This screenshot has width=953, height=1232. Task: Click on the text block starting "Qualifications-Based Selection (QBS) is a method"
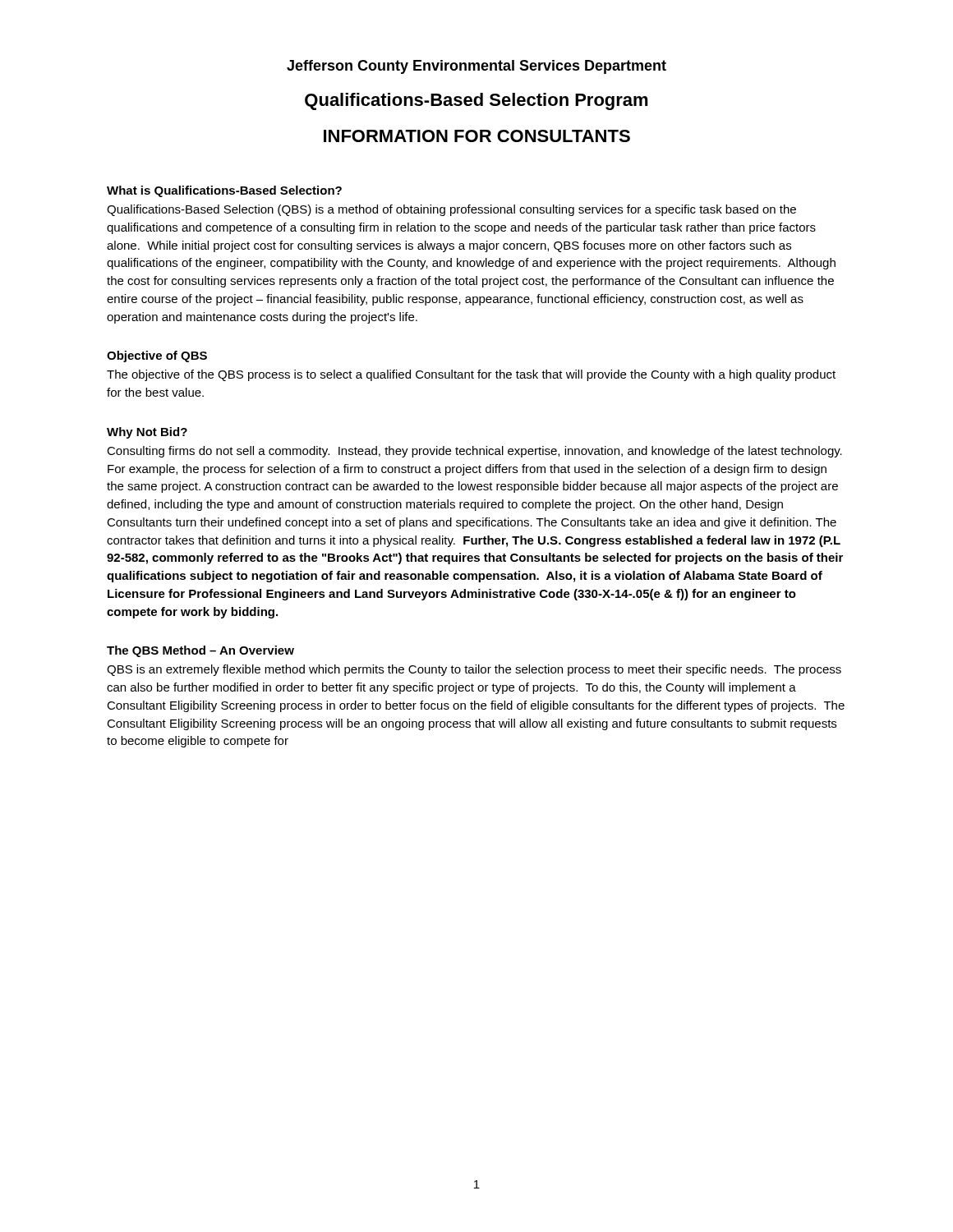[x=471, y=263]
